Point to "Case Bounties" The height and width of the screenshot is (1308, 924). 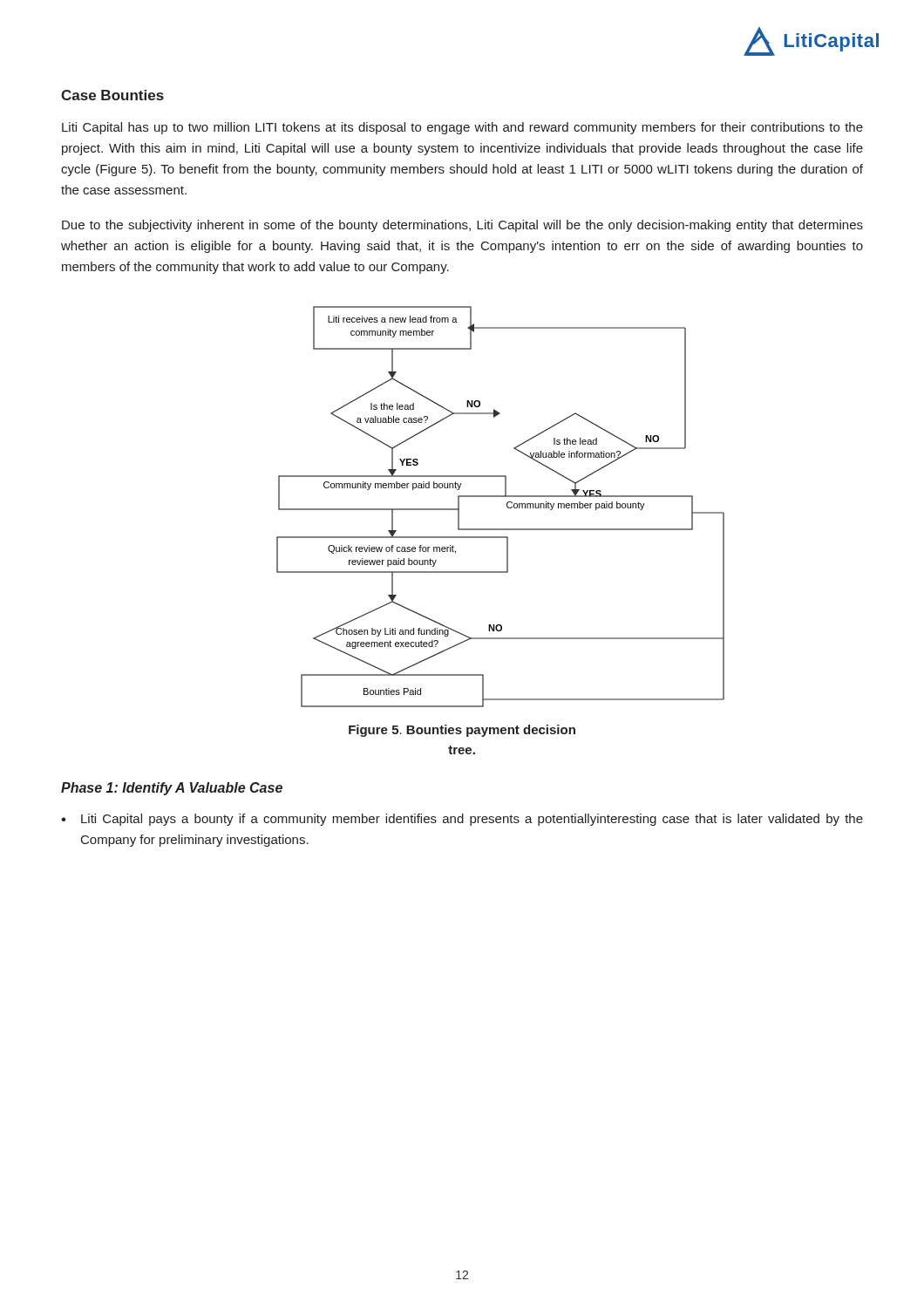[x=112, y=95]
